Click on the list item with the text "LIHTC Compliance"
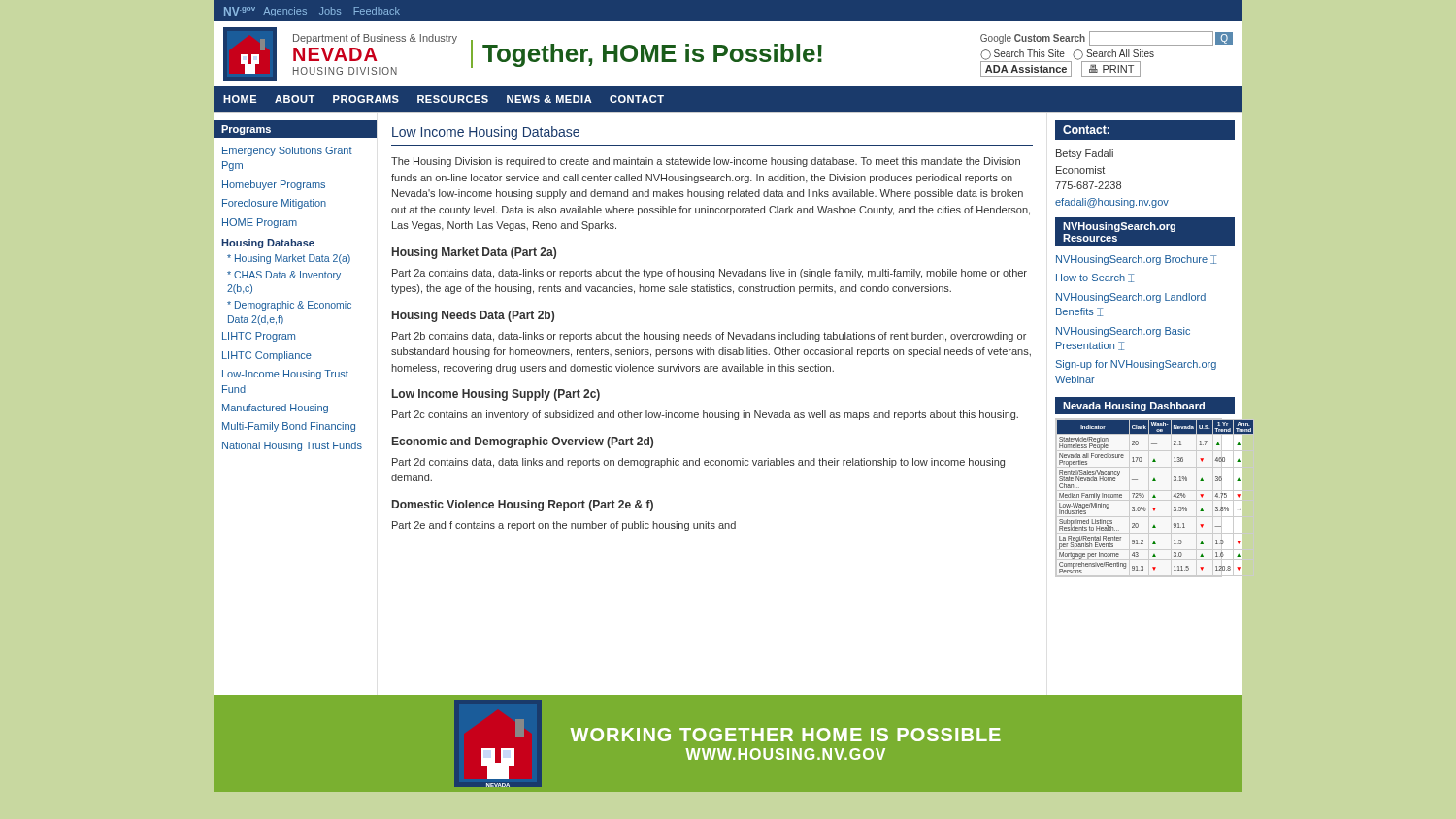Viewport: 1456px width, 819px height. tap(266, 355)
